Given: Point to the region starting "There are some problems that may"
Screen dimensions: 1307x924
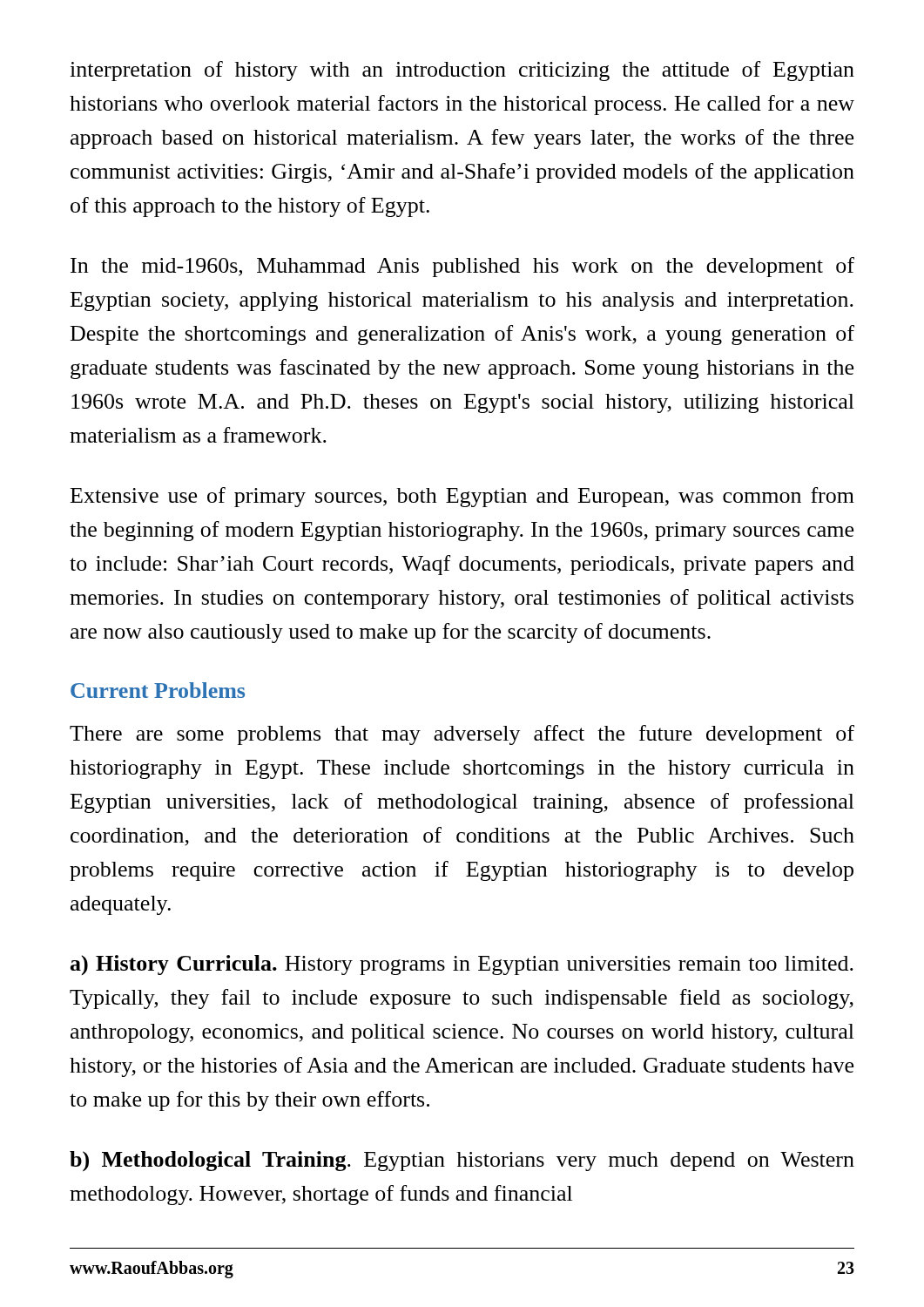Looking at the screenshot, I should pos(462,818).
